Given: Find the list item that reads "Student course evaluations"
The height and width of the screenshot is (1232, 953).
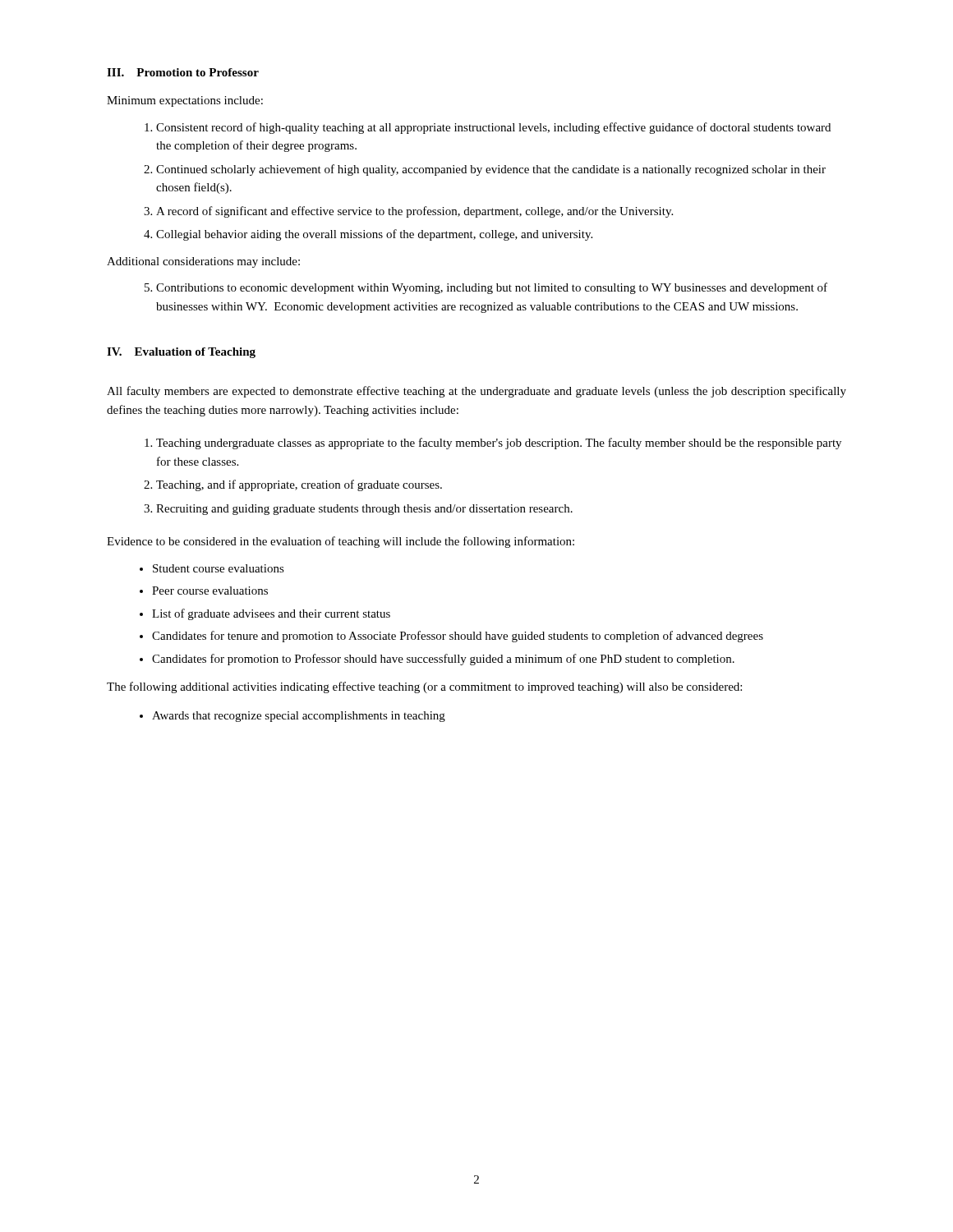Looking at the screenshot, I should [x=218, y=568].
